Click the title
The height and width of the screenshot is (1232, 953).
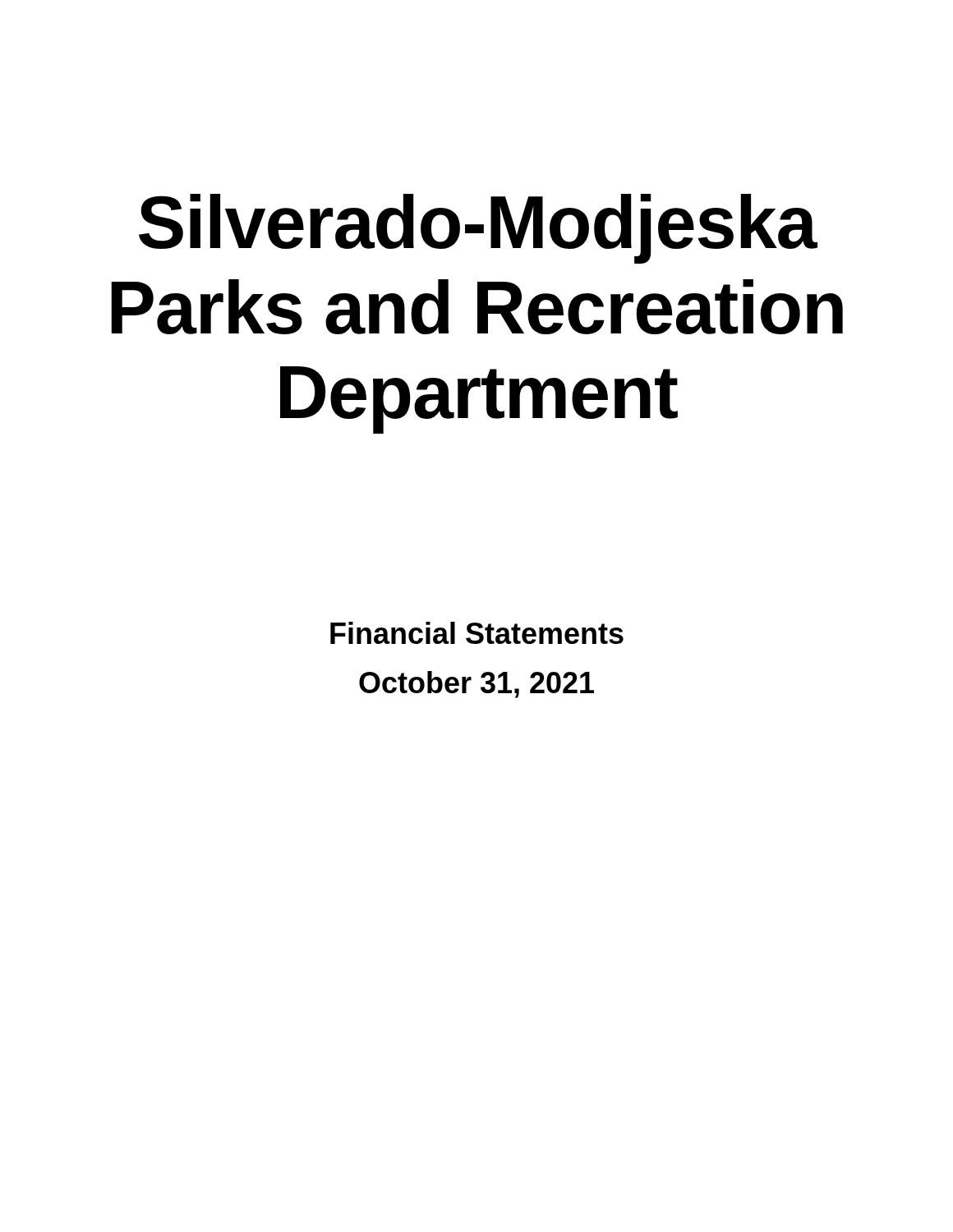(476, 308)
